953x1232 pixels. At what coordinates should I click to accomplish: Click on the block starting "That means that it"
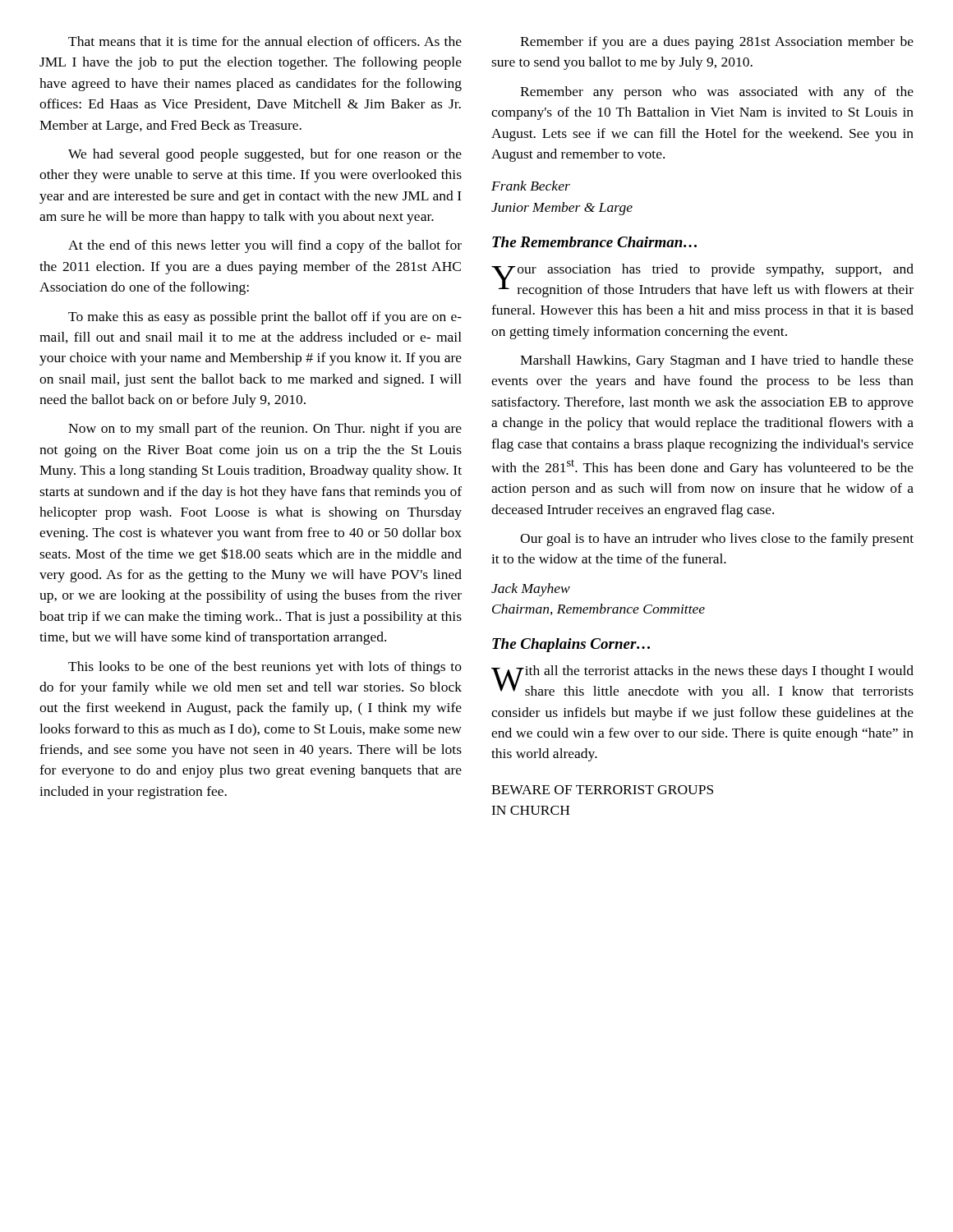[251, 83]
